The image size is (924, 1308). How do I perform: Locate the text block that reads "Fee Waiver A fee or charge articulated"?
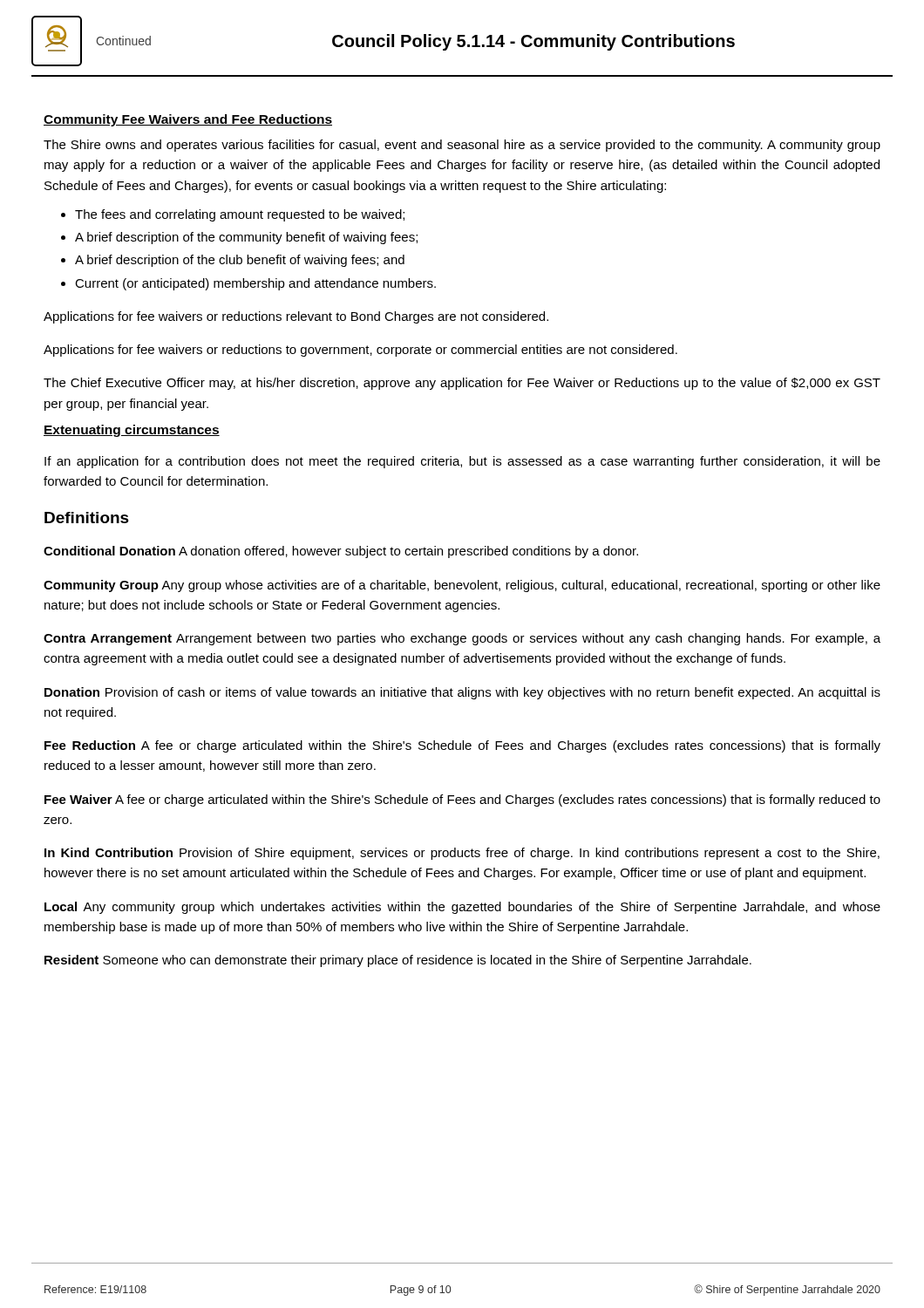(x=462, y=809)
